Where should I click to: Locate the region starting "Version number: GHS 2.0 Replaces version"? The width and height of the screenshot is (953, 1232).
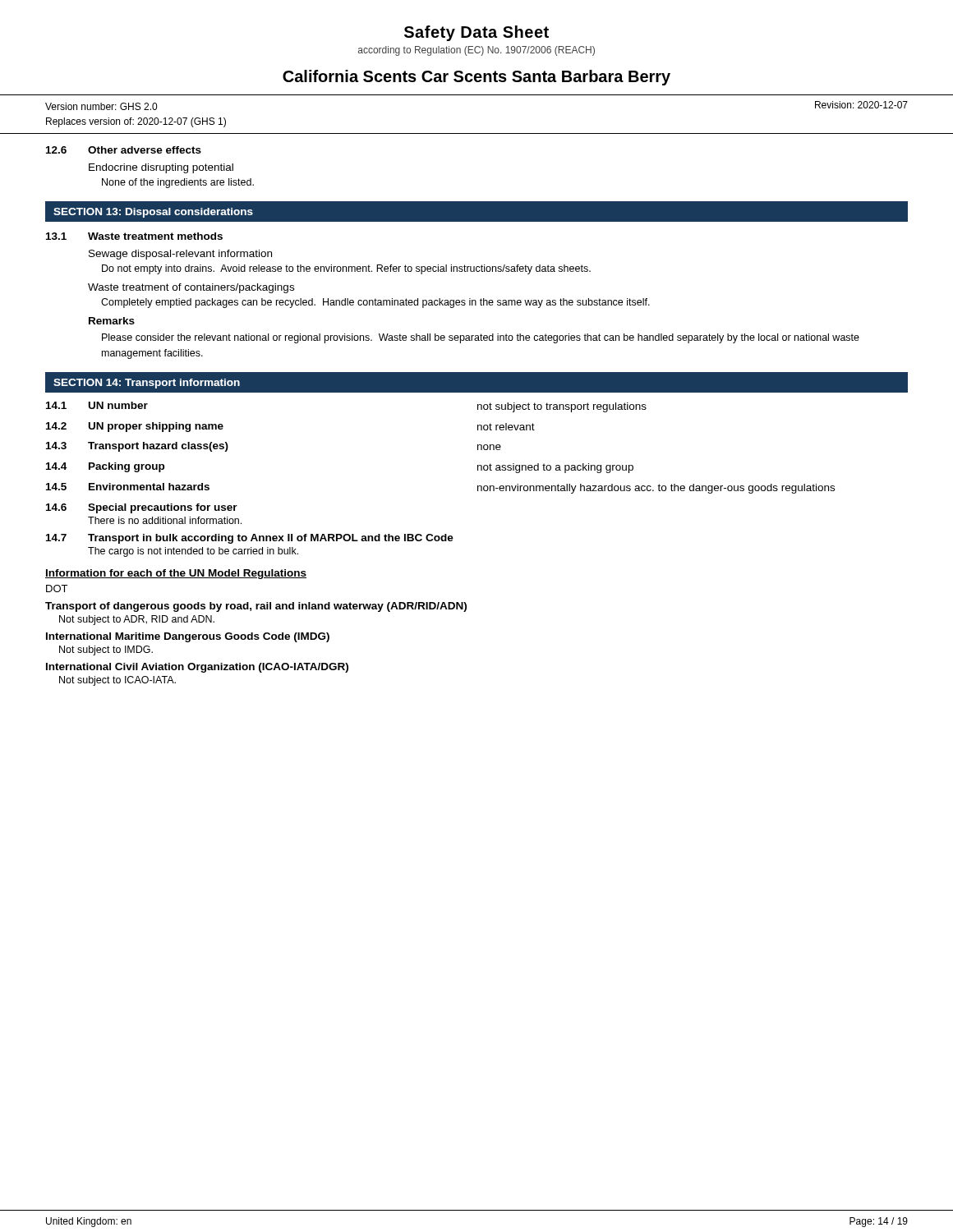point(136,114)
